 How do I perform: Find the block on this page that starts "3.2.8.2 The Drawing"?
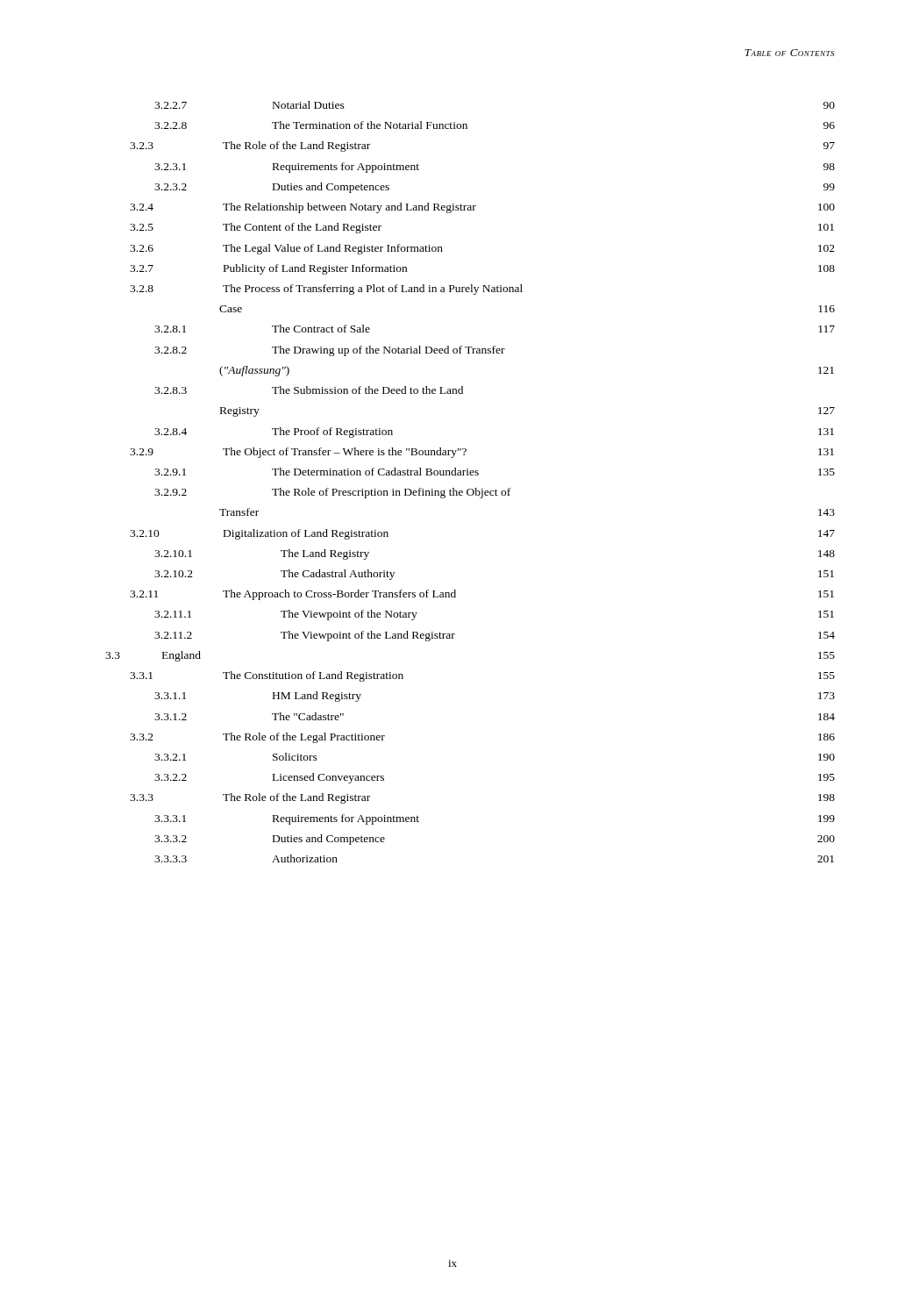point(470,360)
